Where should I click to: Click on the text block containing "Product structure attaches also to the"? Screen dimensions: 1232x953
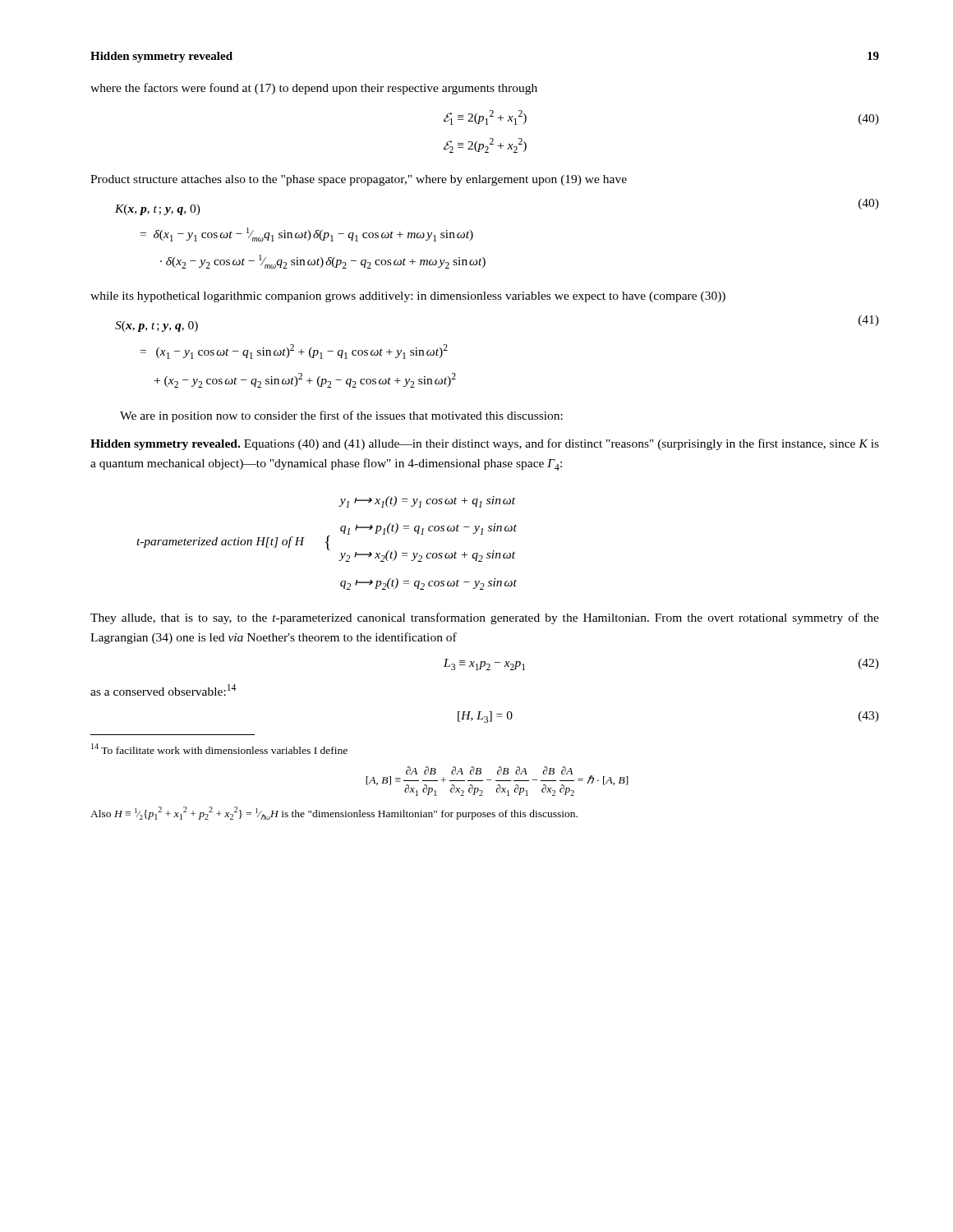point(359,179)
